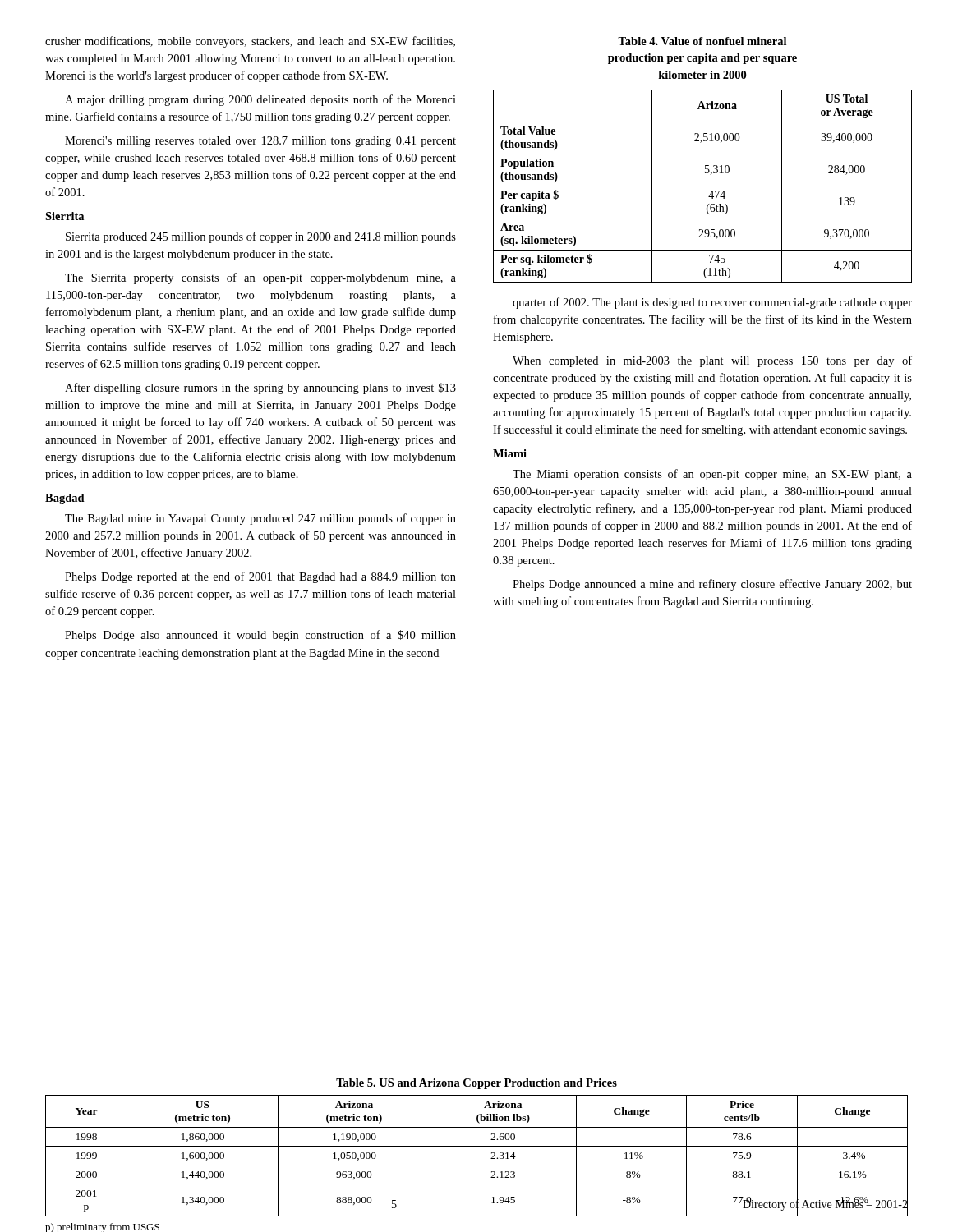The width and height of the screenshot is (953, 1232).
Task: Find the title on this page that starts "Table 4. Value of nonfuel"
Action: (702, 58)
